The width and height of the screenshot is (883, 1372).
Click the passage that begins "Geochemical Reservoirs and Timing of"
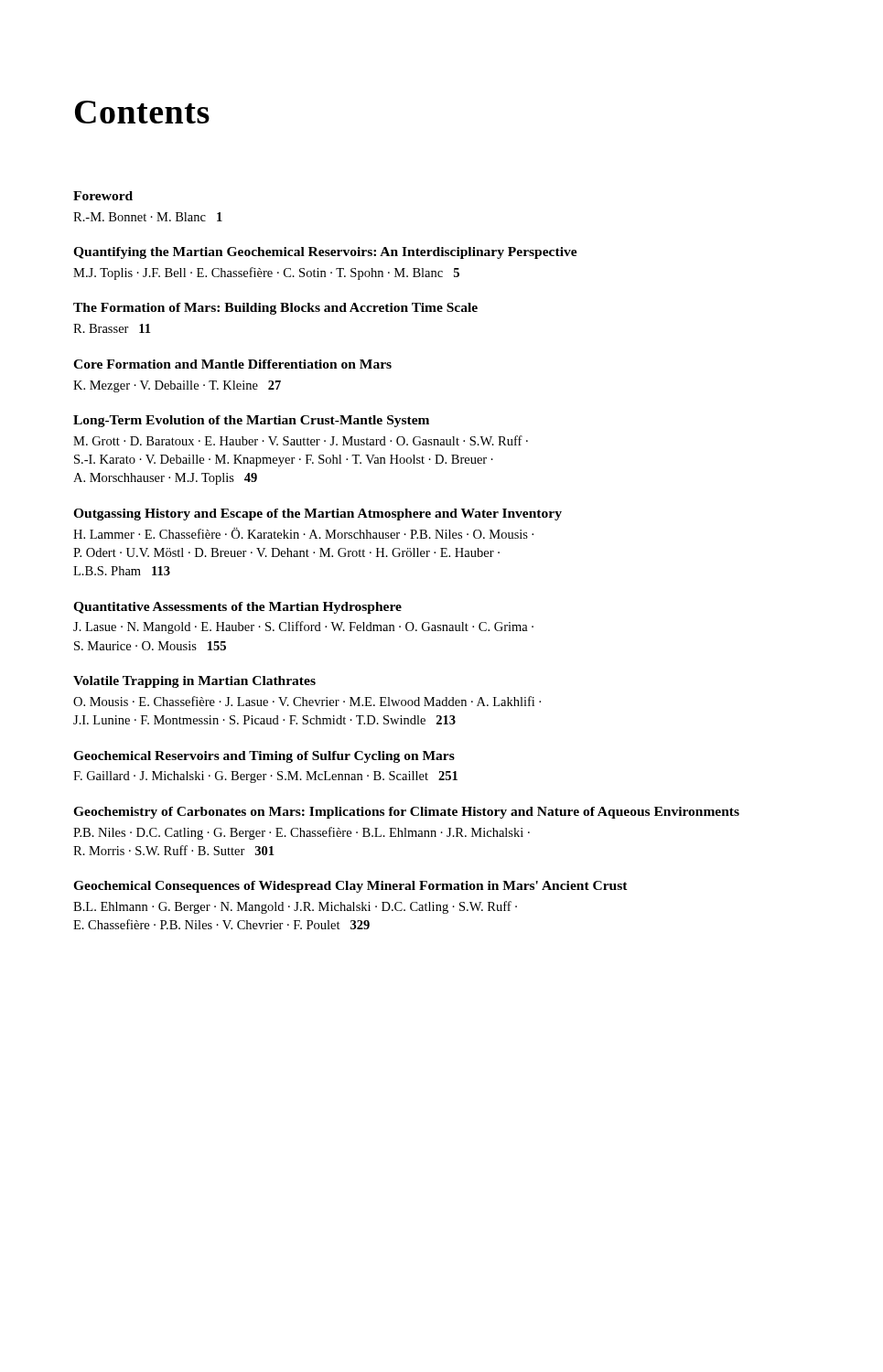pyautogui.click(x=442, y=766)
